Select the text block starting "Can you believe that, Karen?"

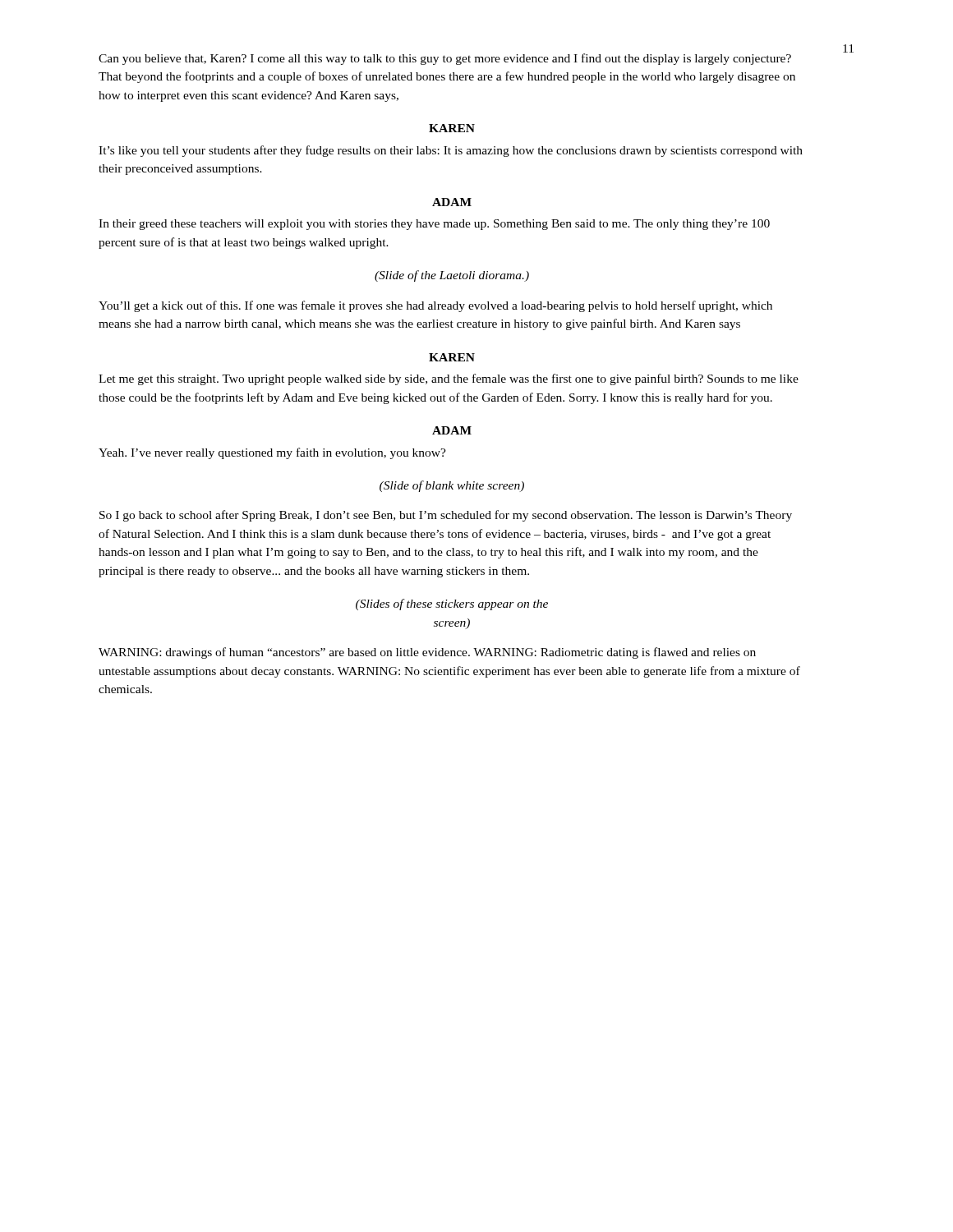[452, 77]
